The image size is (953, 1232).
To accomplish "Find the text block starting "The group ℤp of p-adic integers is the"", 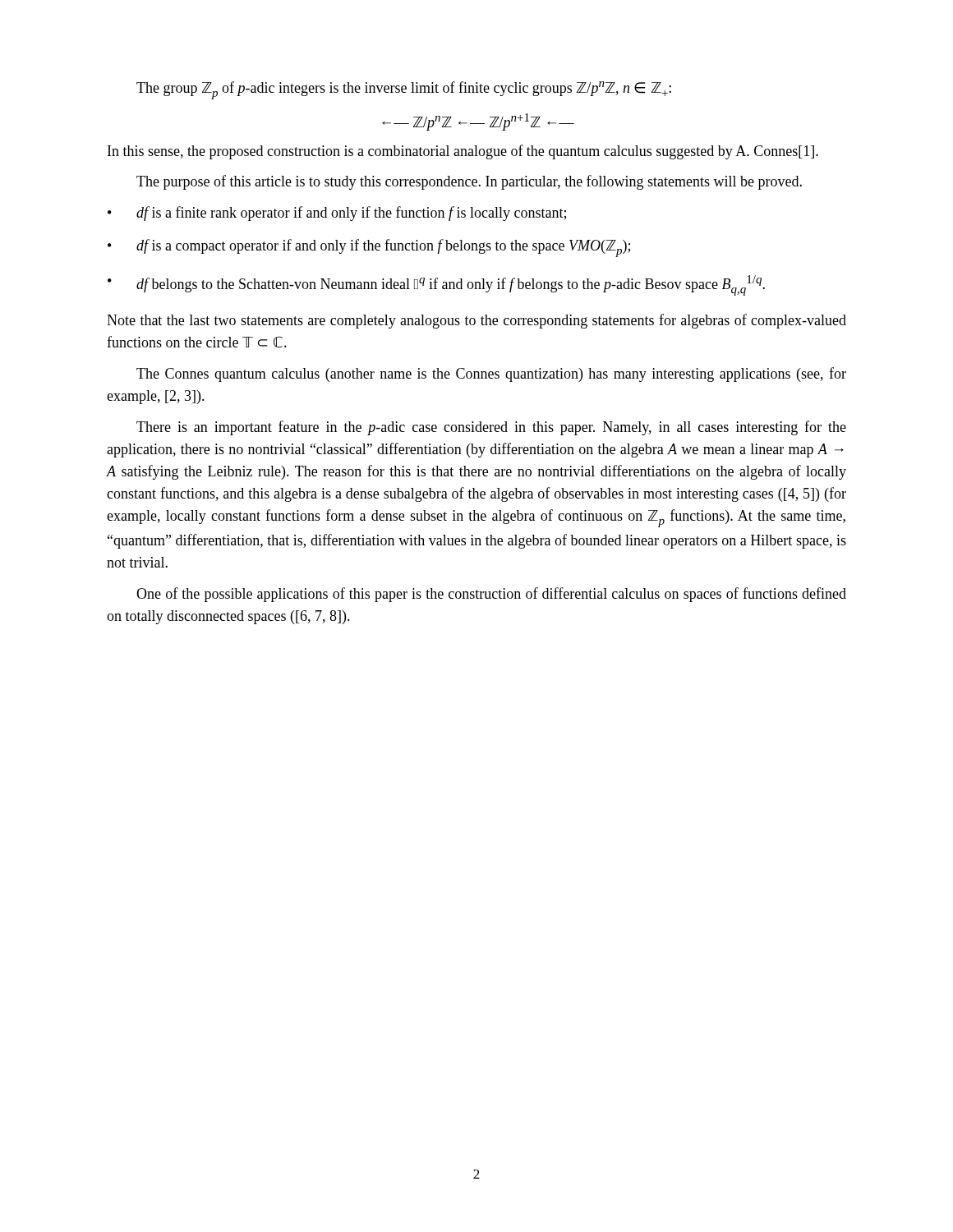I will point(476,88).
